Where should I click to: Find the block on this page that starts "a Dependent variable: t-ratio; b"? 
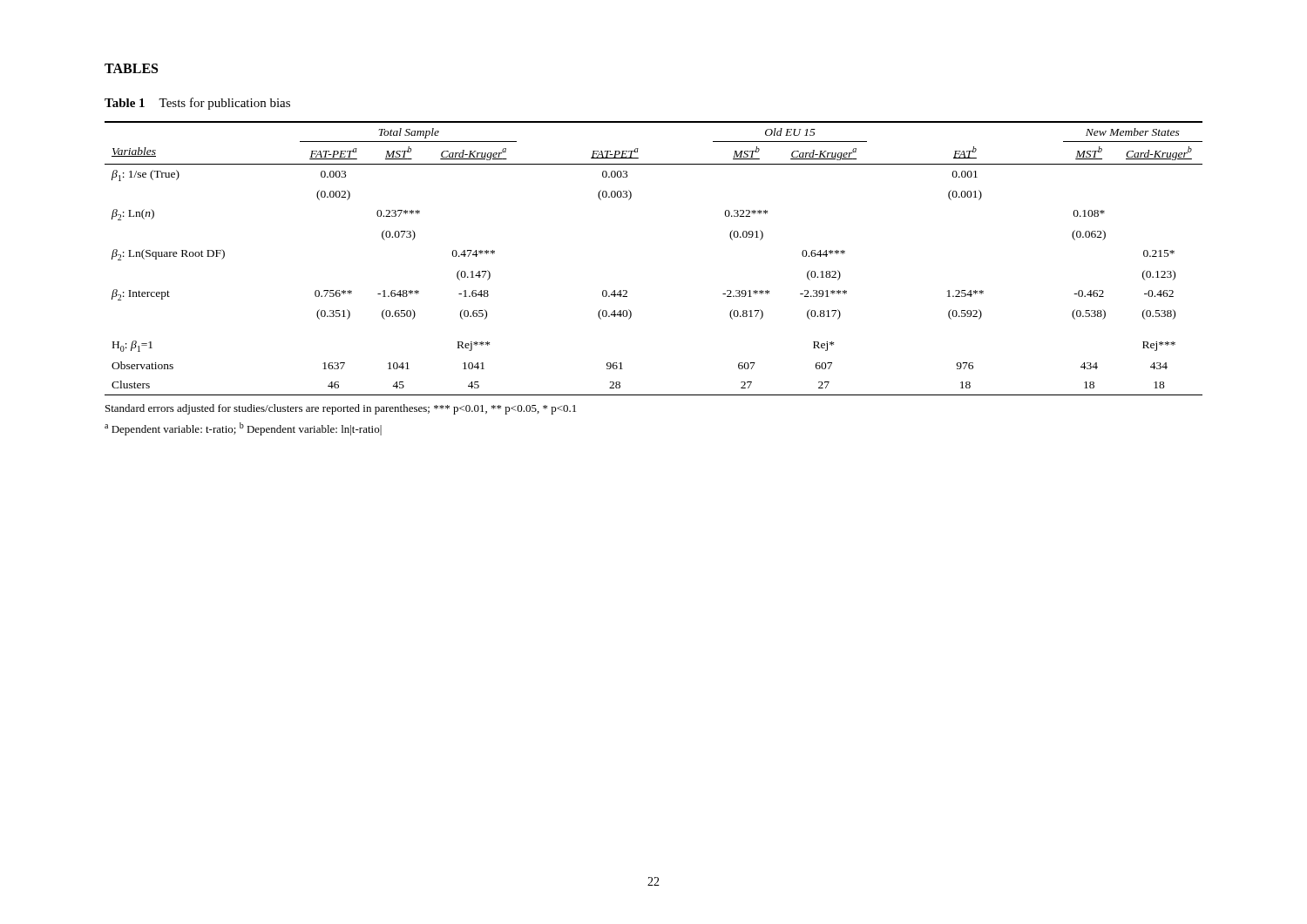point(243,428)
